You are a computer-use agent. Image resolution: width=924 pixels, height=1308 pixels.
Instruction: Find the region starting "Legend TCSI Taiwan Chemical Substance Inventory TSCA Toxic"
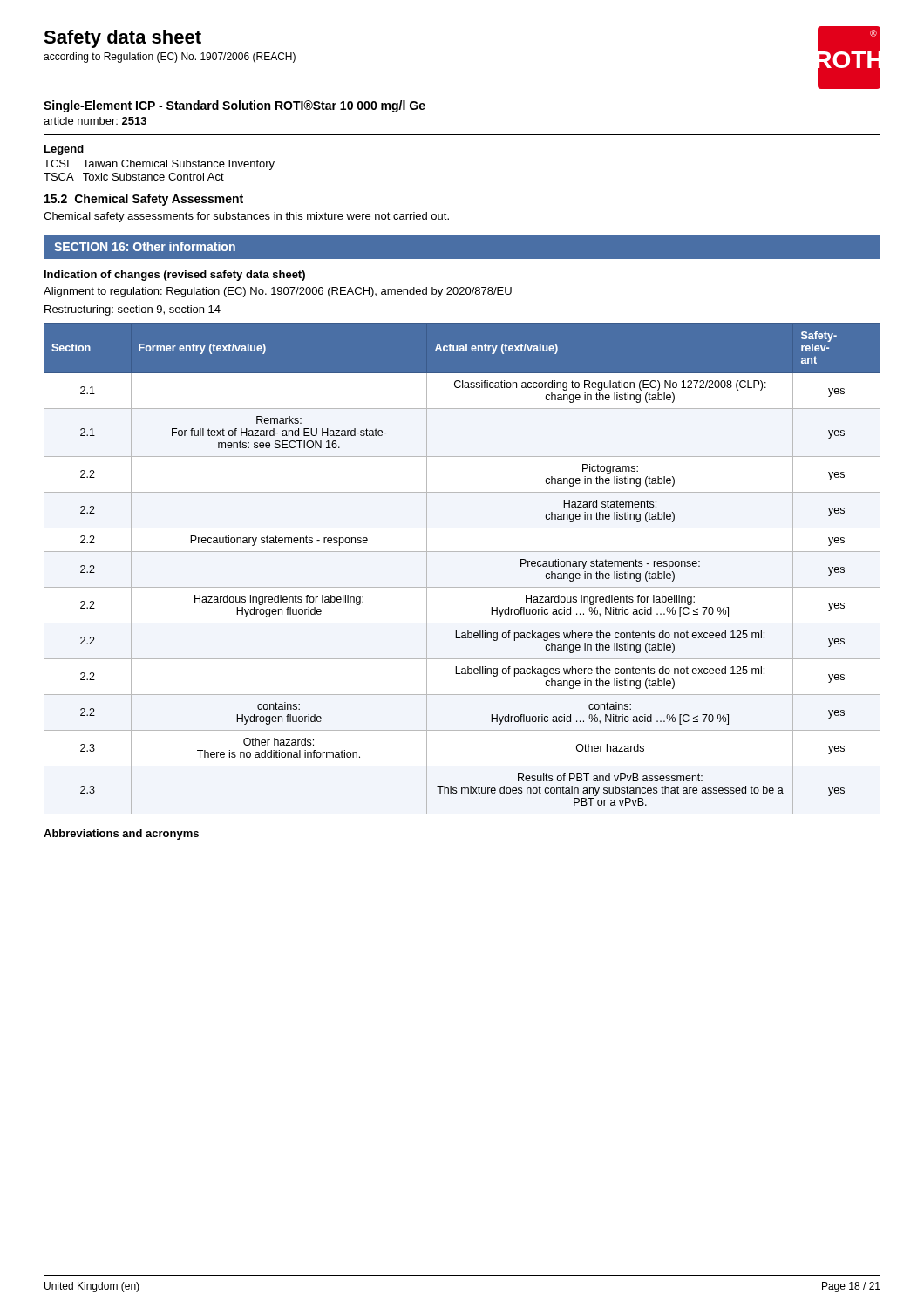tap(64, 150)
